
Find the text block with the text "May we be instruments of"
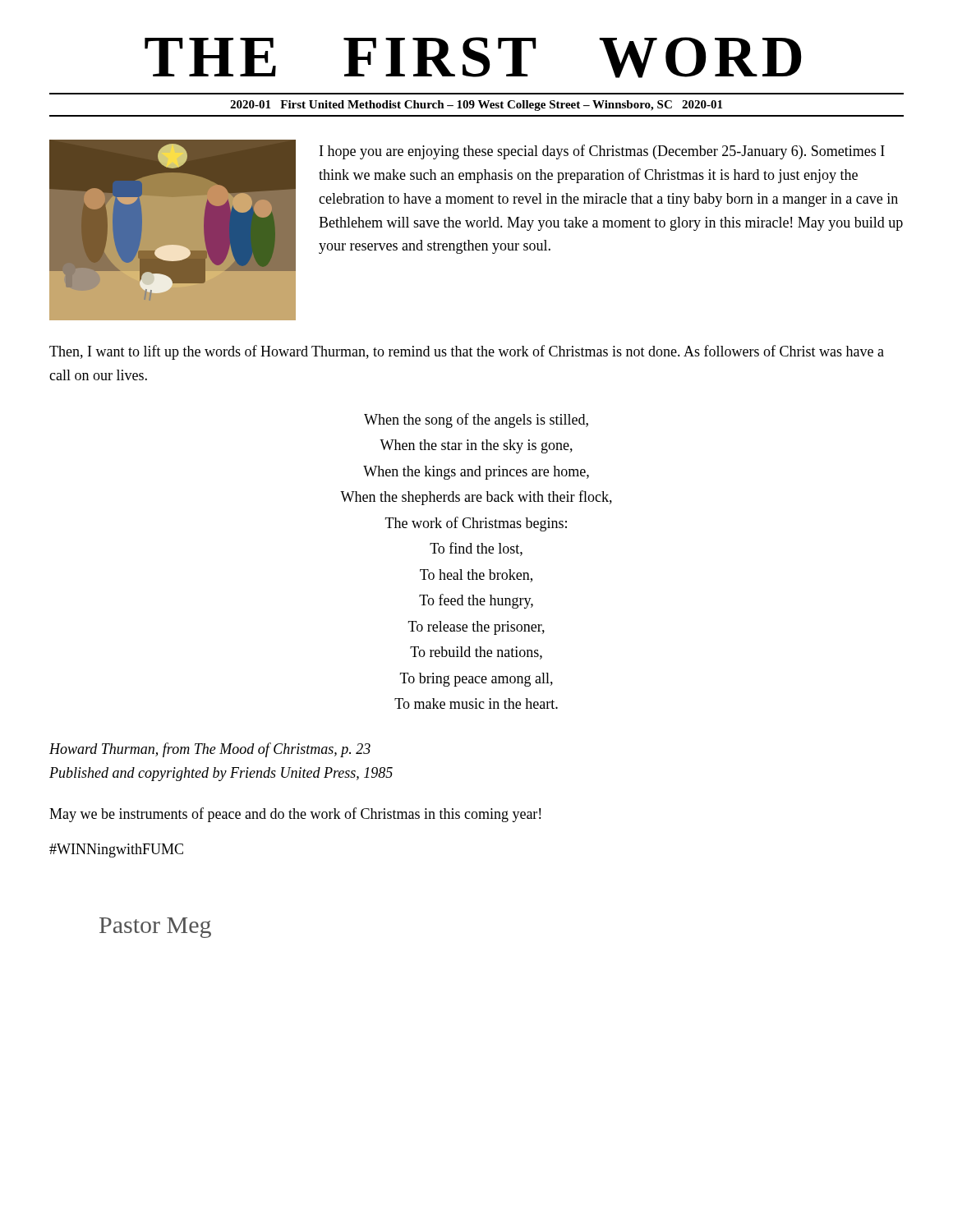tap(296, 814)
